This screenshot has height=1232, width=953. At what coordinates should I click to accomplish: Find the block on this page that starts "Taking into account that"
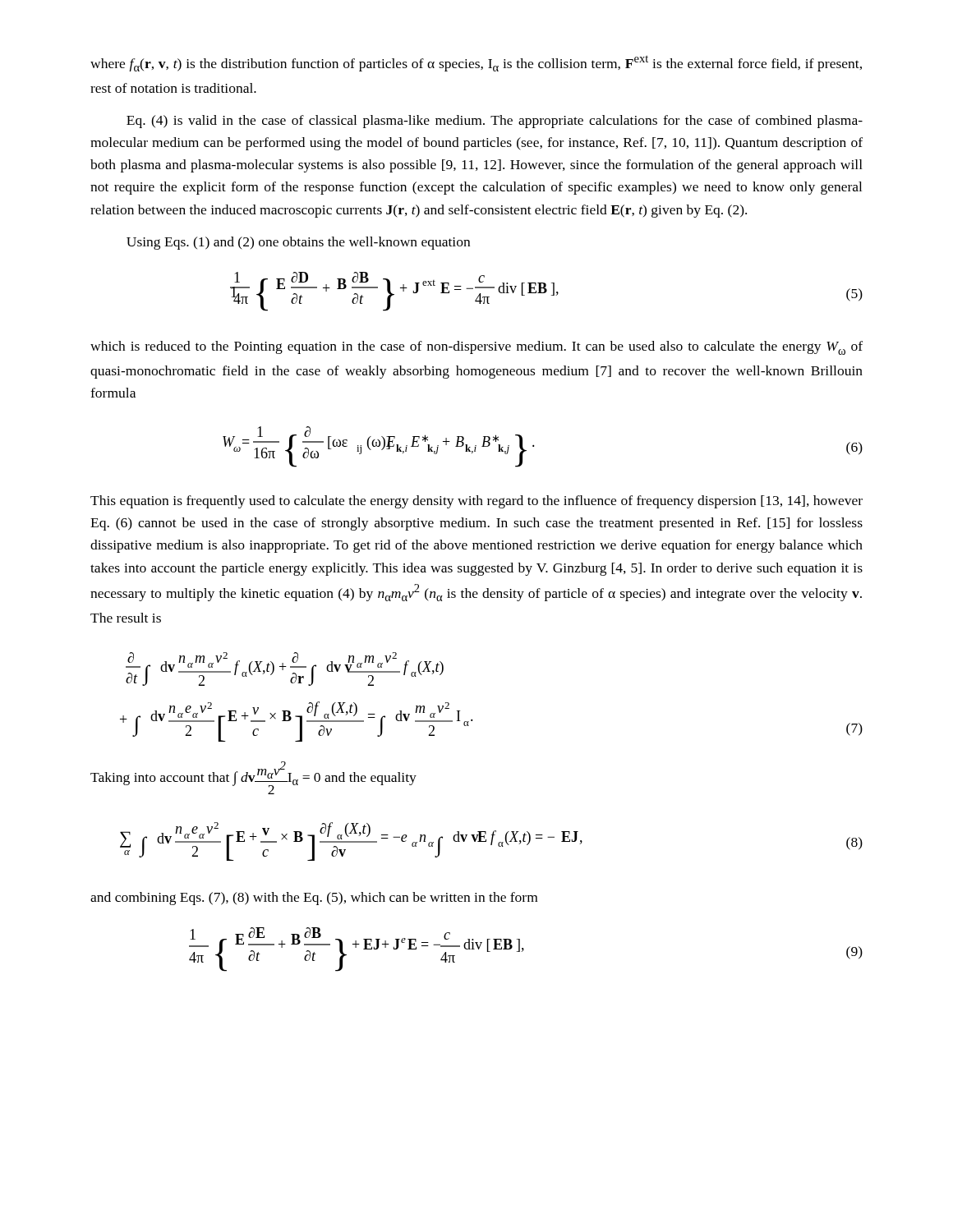[x=253, y=778]
